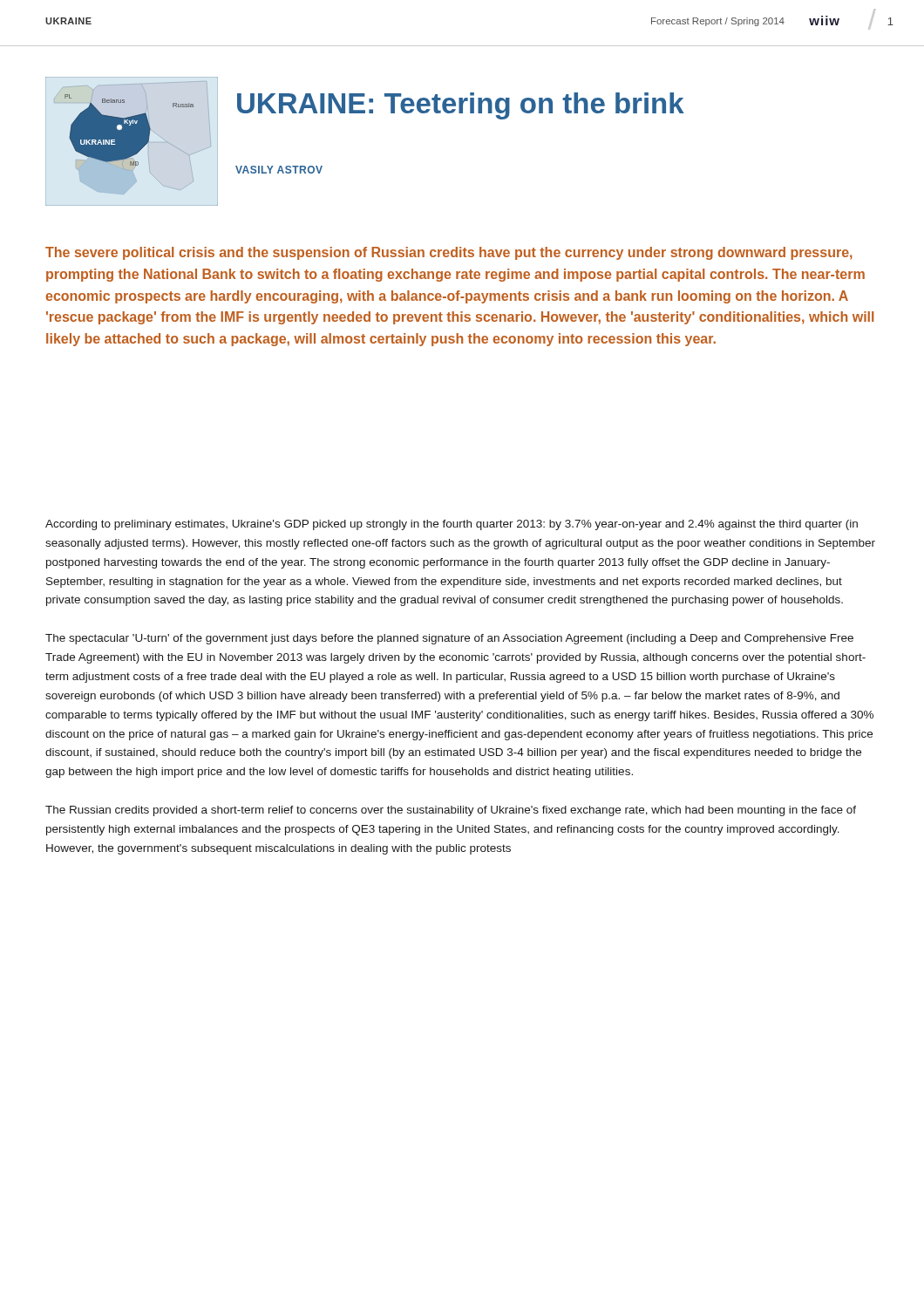Locate the title that reads "UKRAINE: Teetering on the"
The width and height of the screenshot is (924, 1308).
[x=557, y=104]
